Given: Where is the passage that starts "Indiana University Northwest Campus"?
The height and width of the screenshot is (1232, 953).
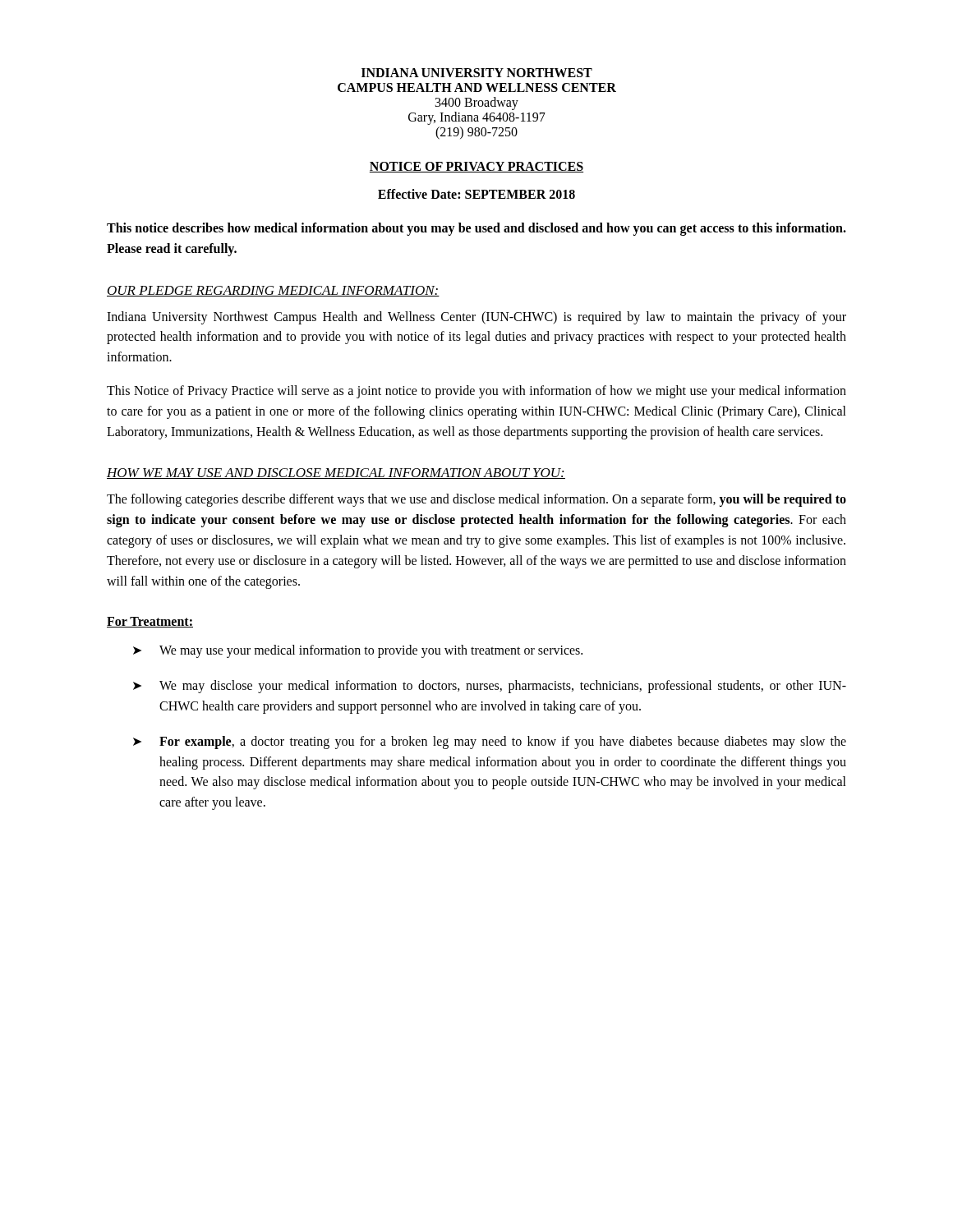Looking at the screenshot, I should click(x=476, y=337).
